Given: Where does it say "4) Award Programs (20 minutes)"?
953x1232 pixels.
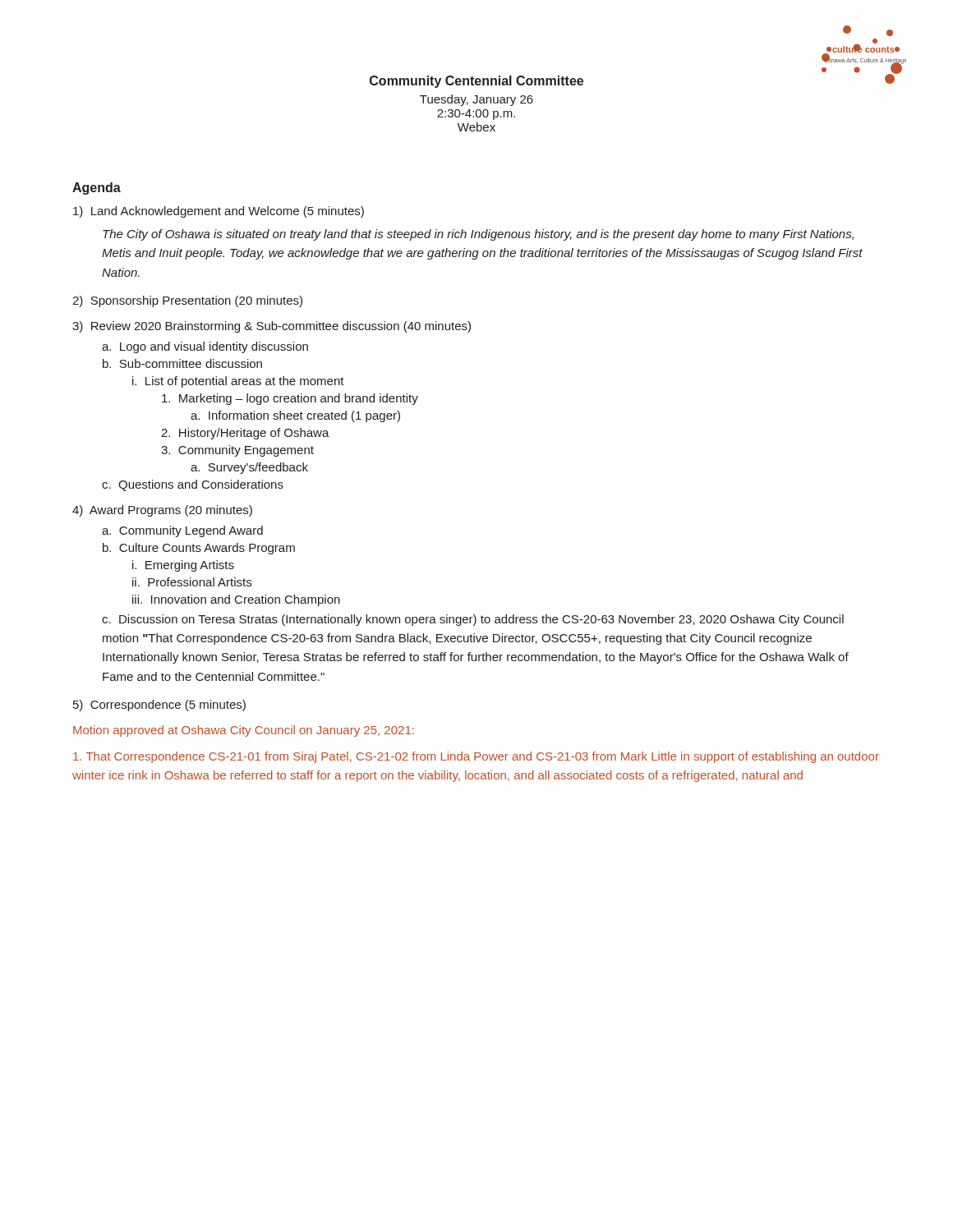Looking at the screenshot, I should pos(163,509).
